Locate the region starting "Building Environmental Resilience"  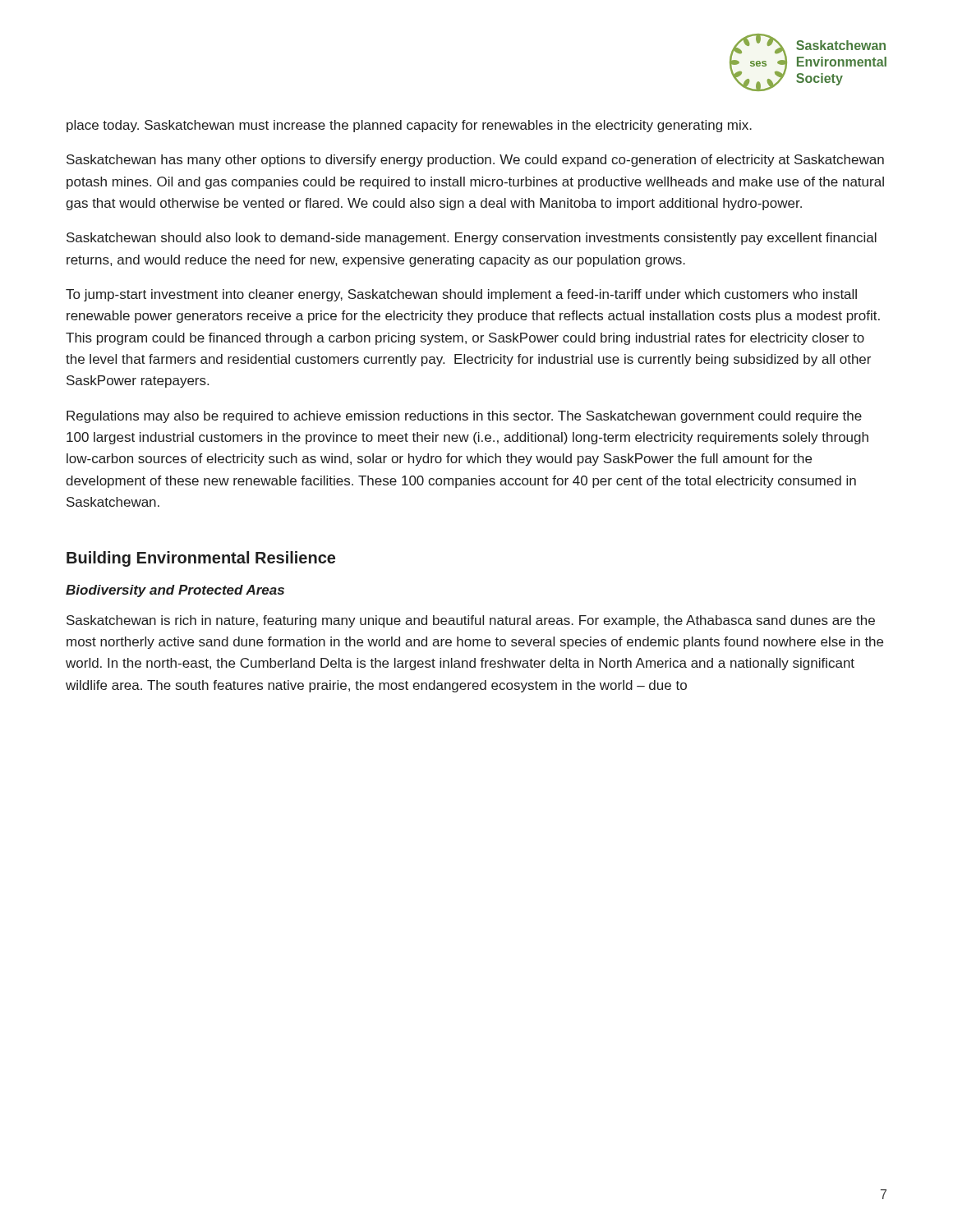click(201, 557)
